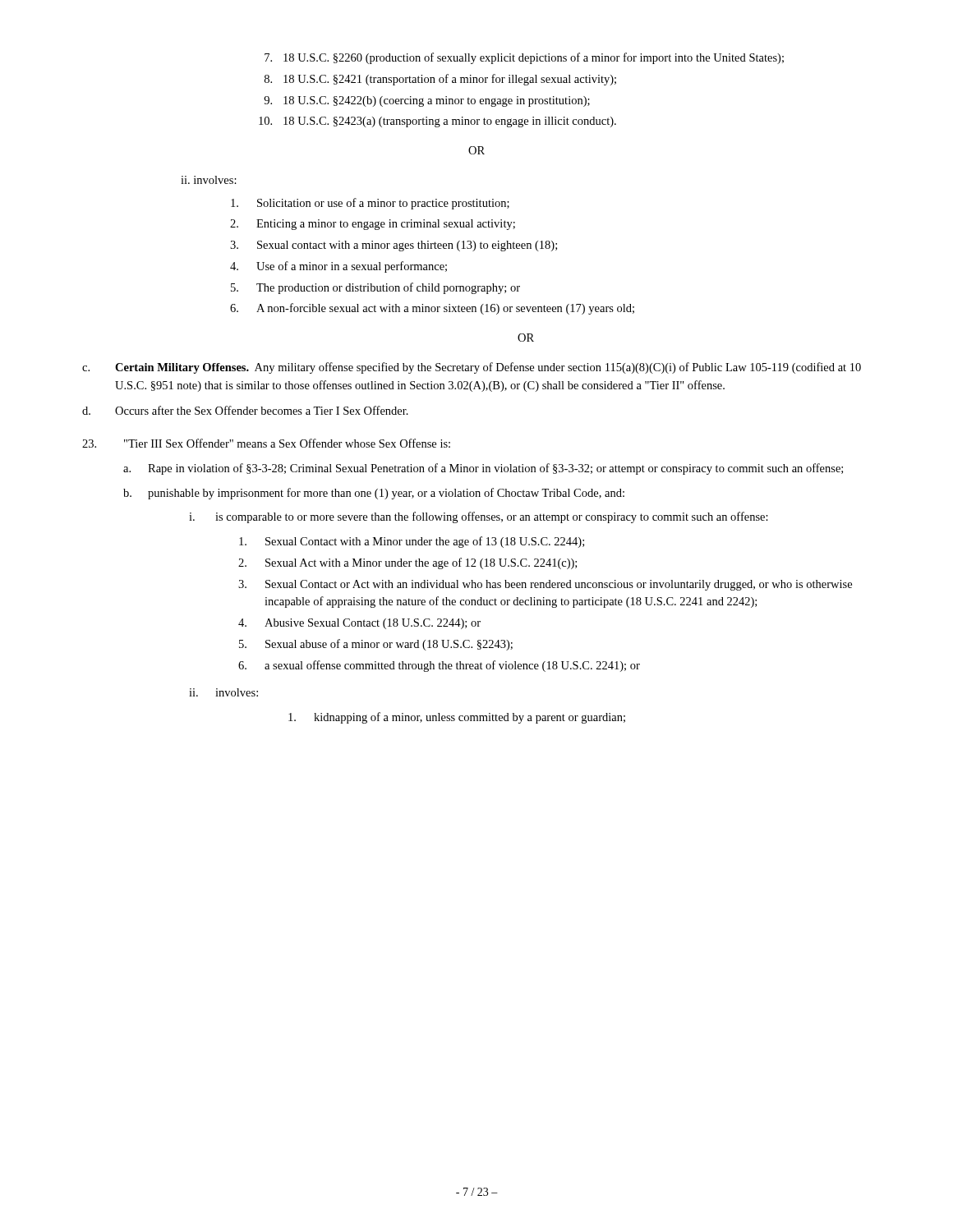Find the text block containing "c. Certain Military Offenses. Any military offense"
This screenshot has height=1232, width=953.
click(x=476, y=377)
